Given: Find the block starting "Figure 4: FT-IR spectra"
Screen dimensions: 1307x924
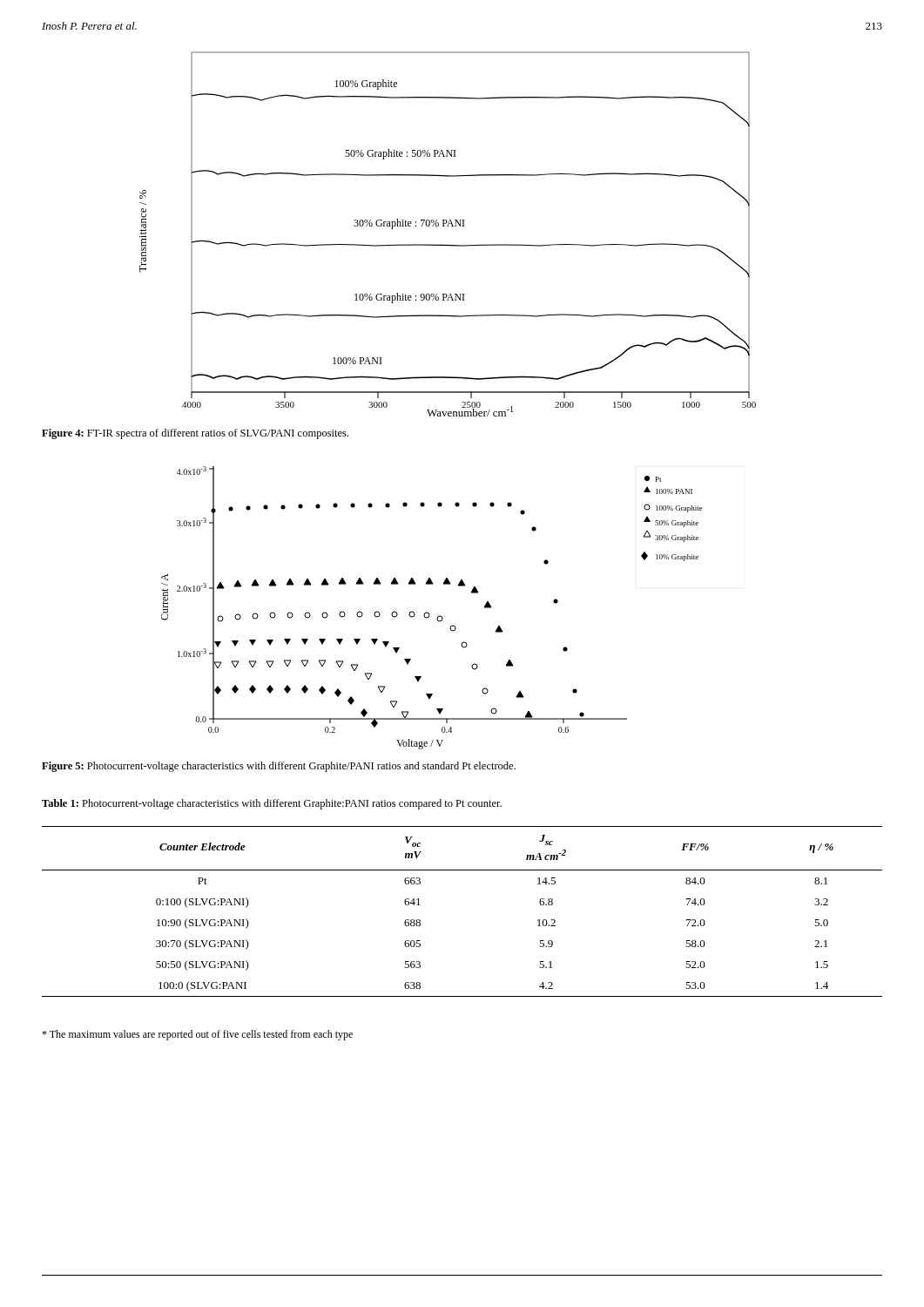Looking at the screenshot, I should click(x=195, y=433).
